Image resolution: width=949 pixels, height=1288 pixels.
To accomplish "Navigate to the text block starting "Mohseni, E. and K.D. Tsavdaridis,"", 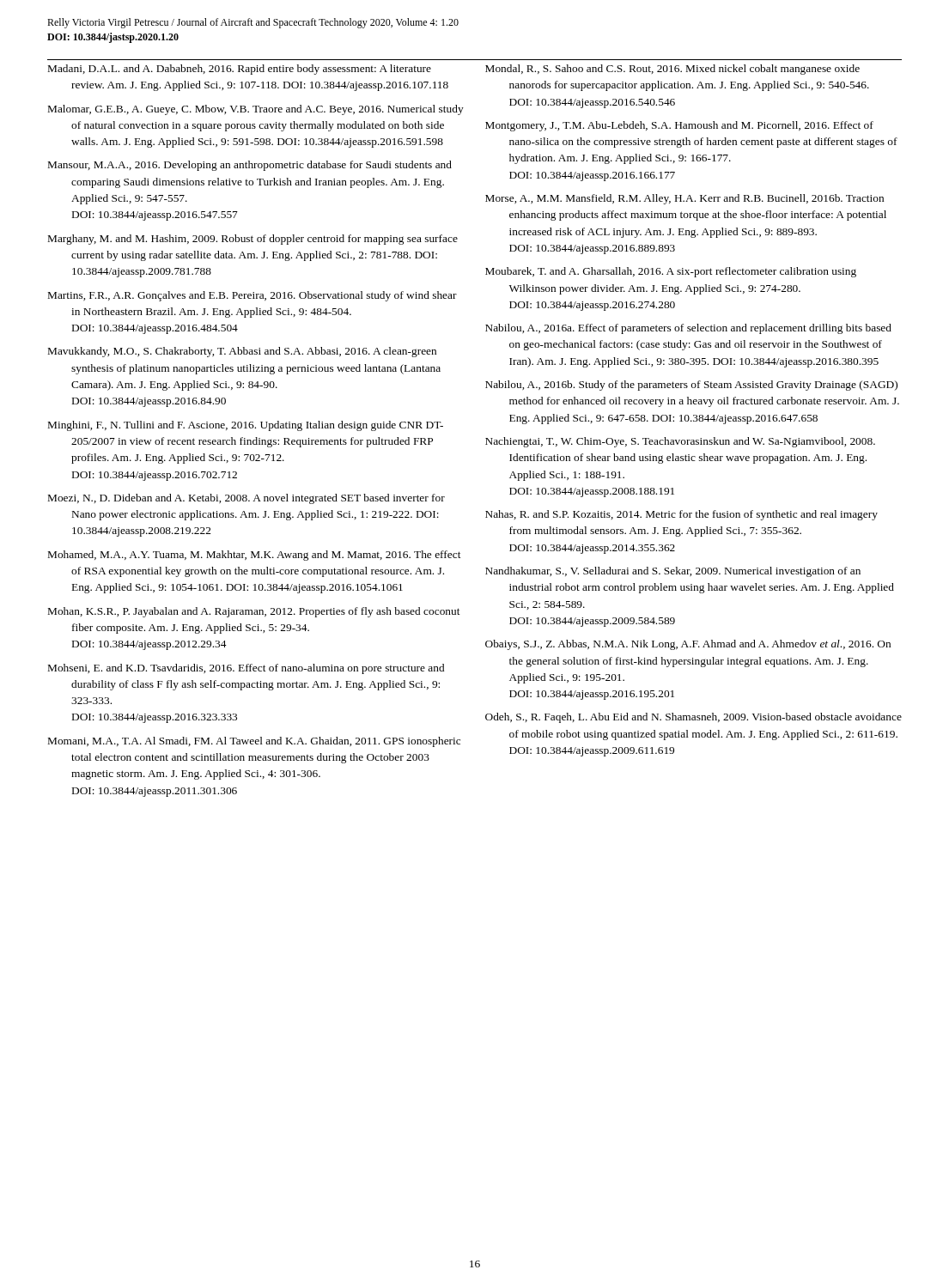I will coord(246,692).
